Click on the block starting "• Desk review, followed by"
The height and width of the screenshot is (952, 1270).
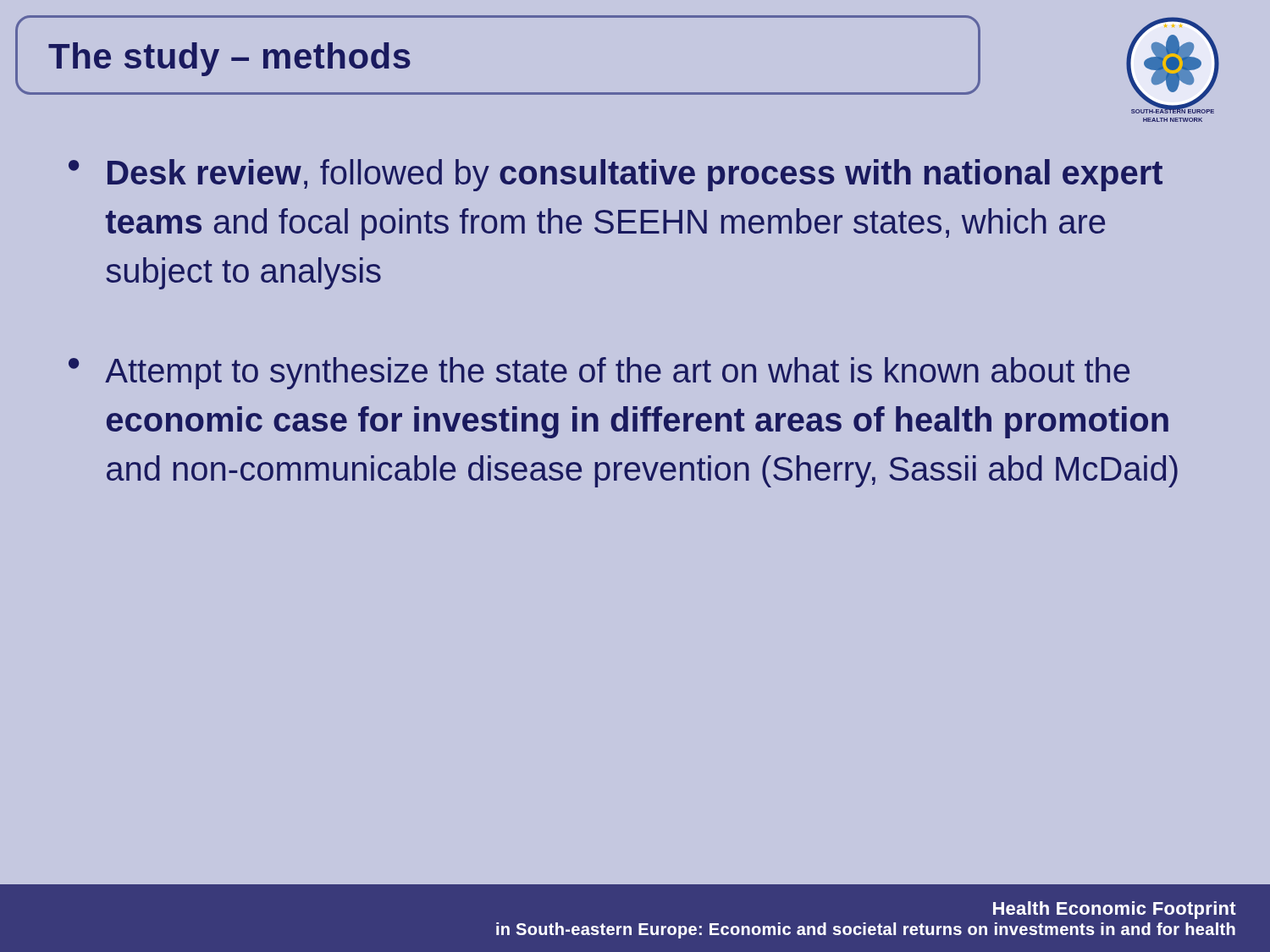(x=635, y=222)
